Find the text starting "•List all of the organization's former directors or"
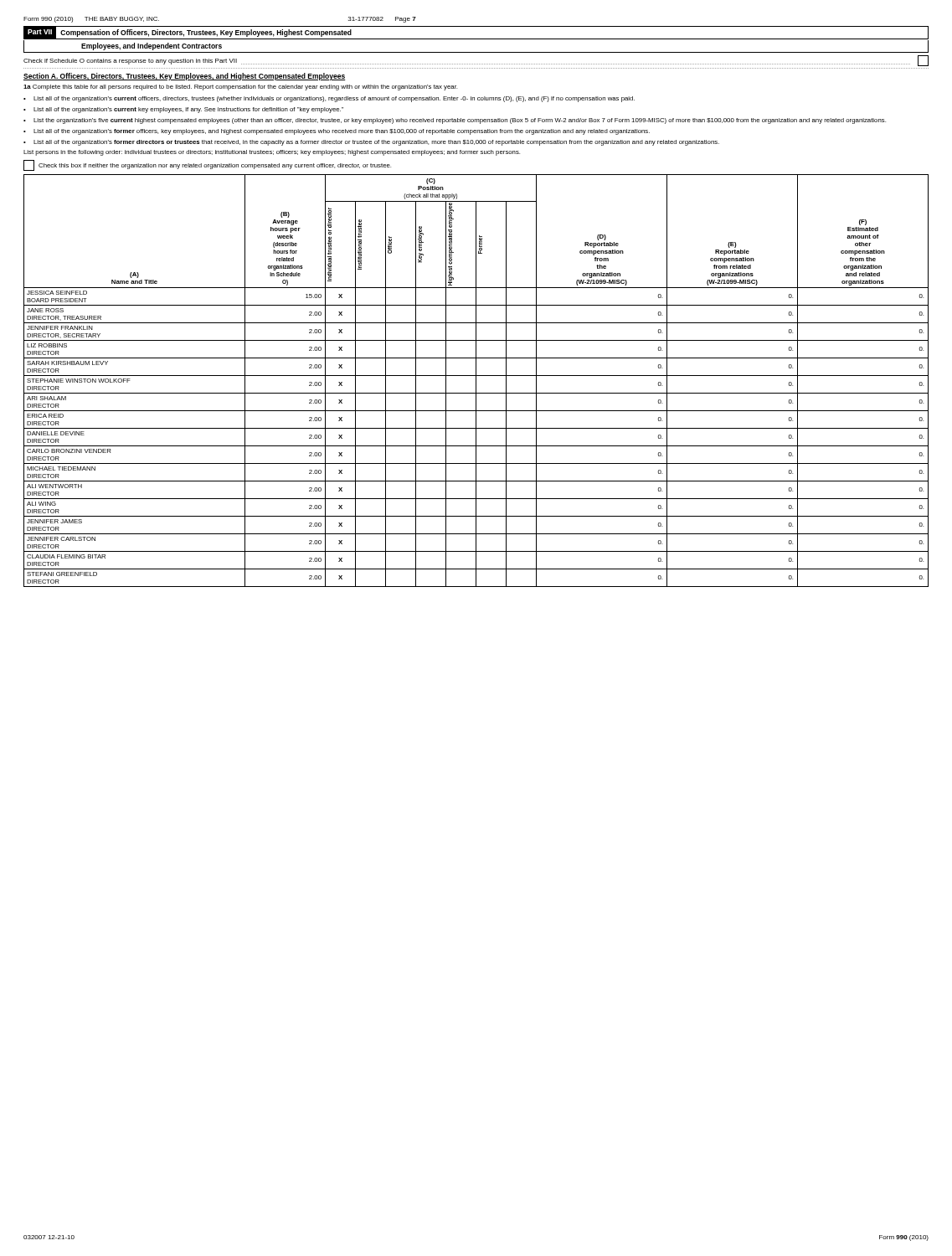The image size is (952, 1256). tap(371, 142)
